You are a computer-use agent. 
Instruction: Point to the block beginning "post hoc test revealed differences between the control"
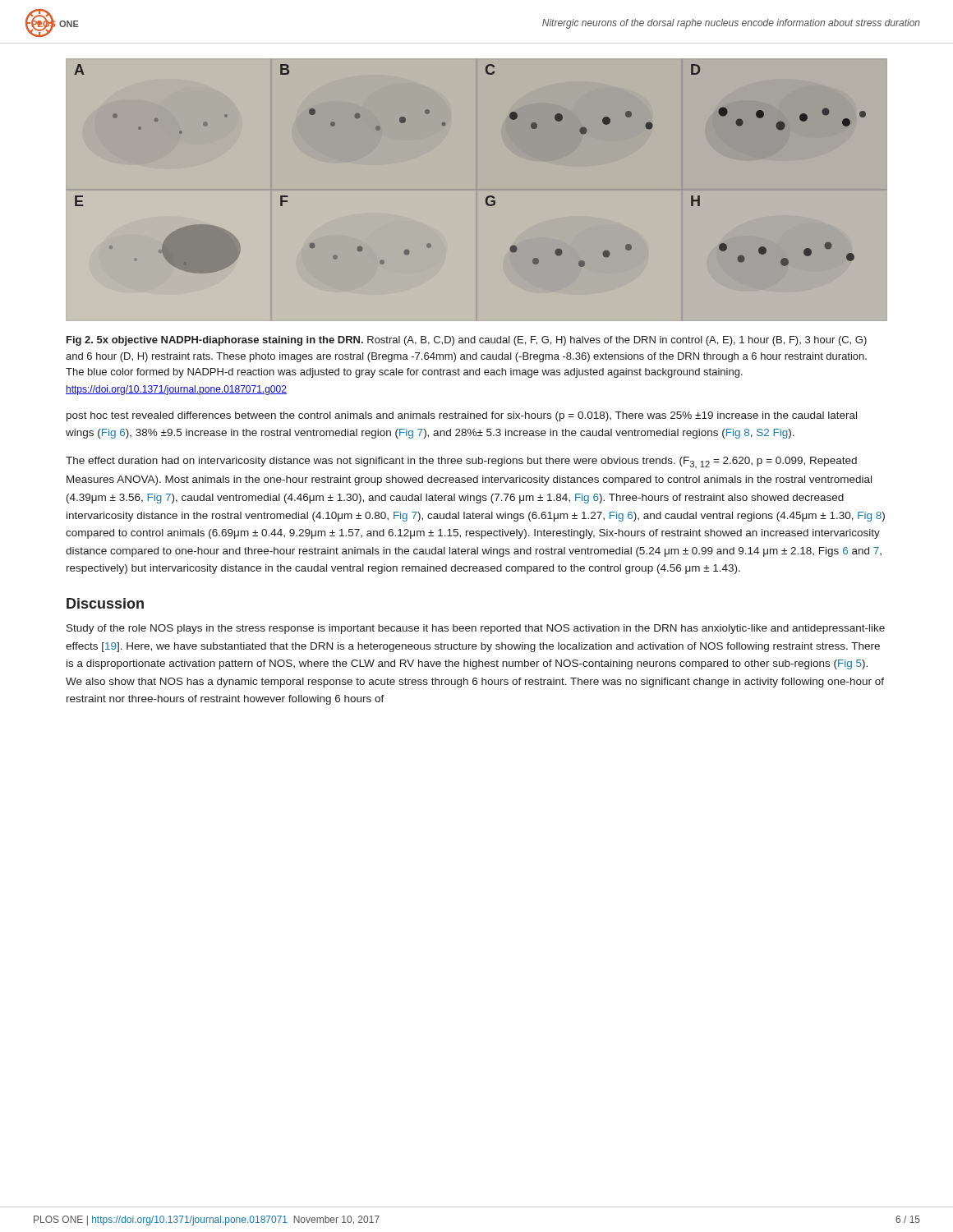pyautogui.click(x=462, y=424)
